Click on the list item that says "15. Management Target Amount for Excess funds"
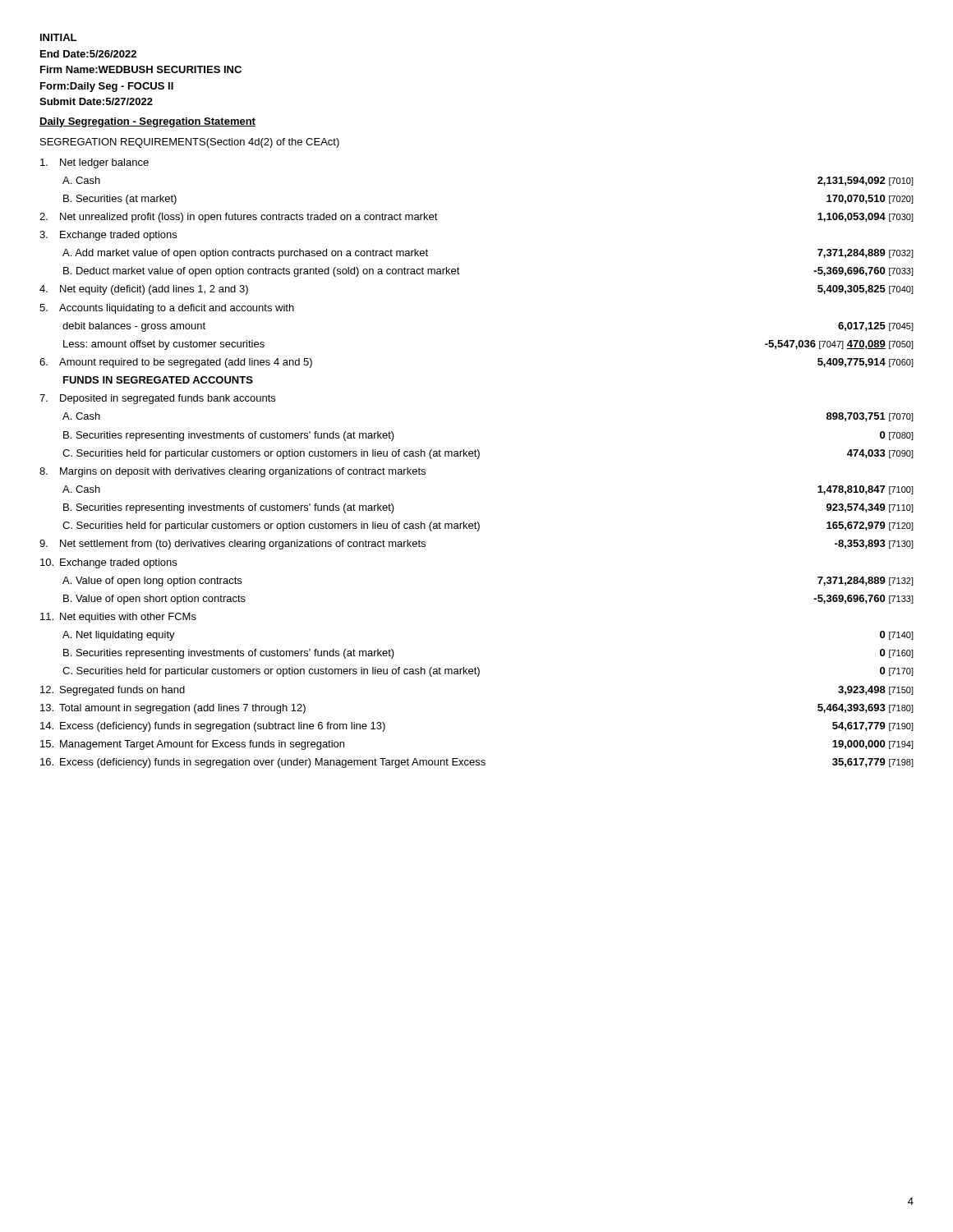Viewport: 953px width, 1232px height. [x=189, y=745]
